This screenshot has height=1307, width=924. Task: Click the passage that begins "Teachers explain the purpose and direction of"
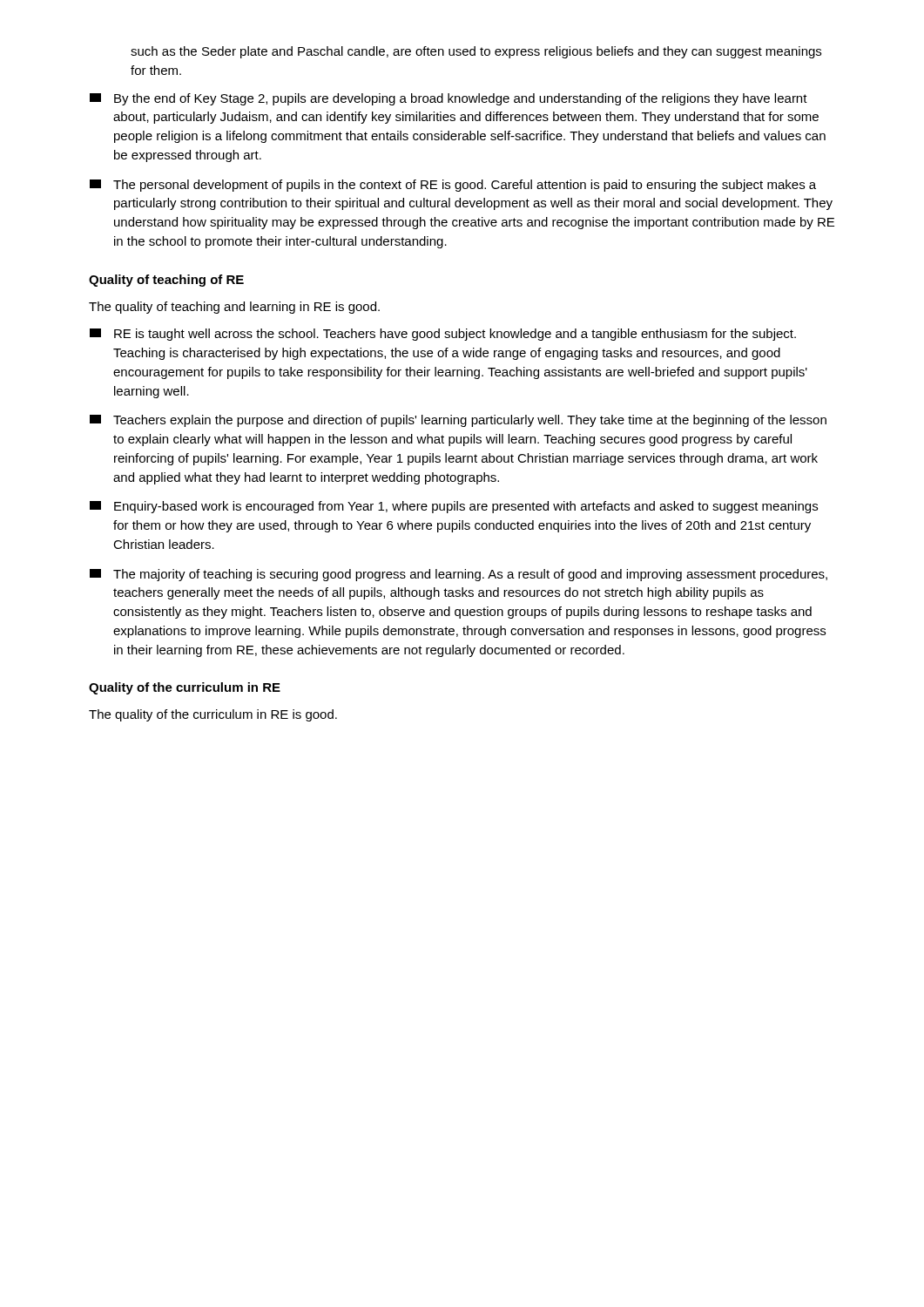coord(462,449)
